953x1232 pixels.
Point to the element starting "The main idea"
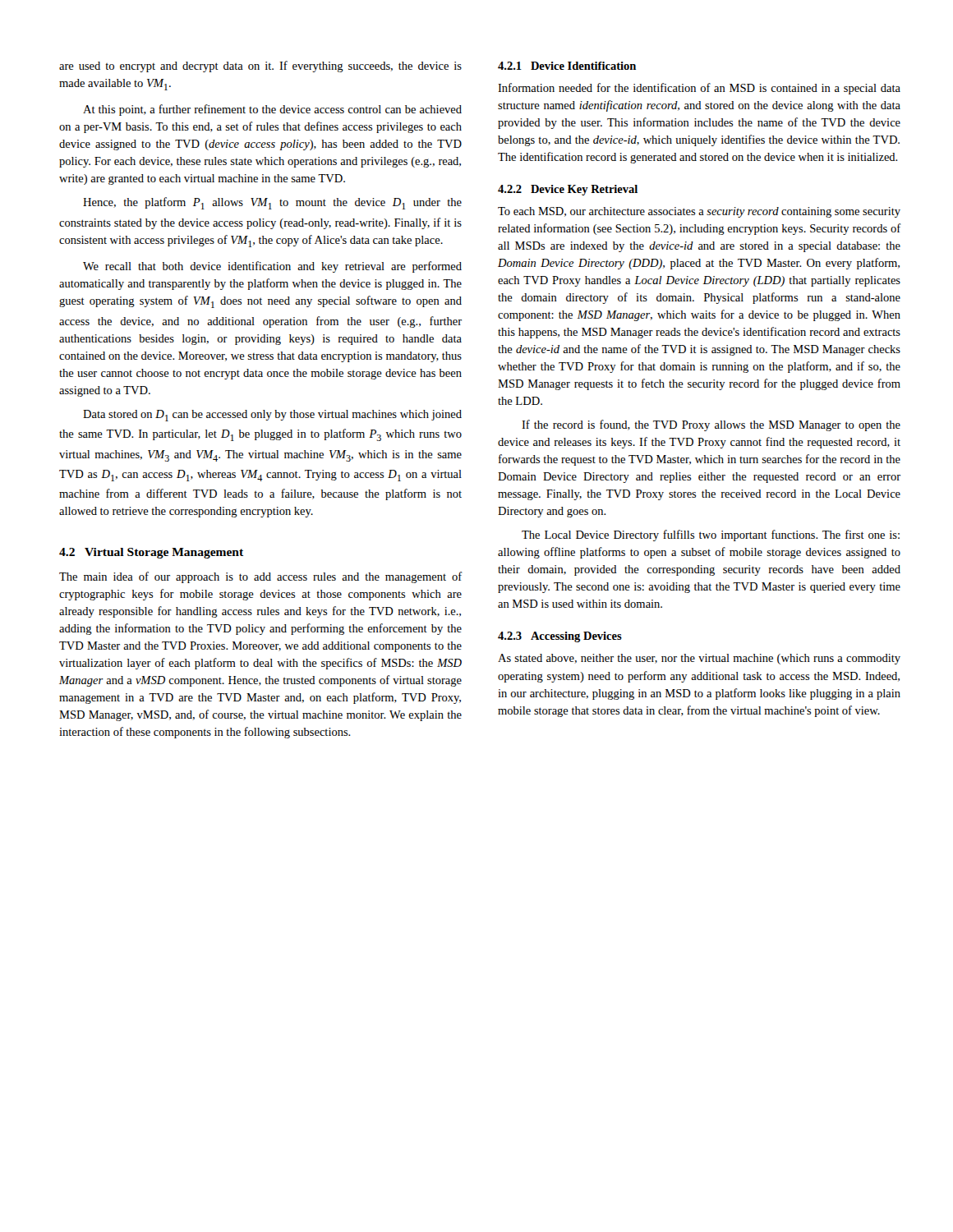(260, 654)
